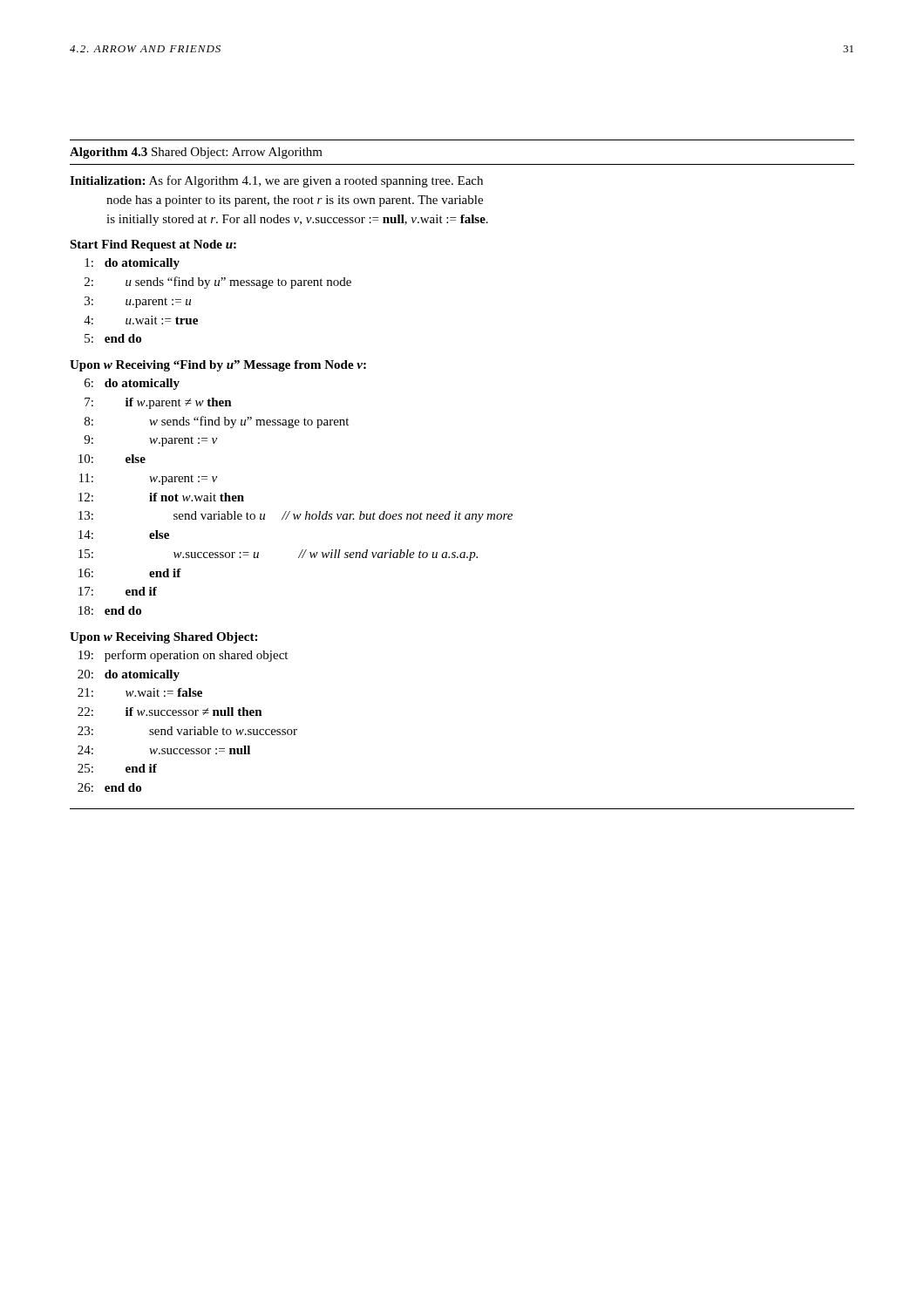Click where it says "18: end do"
This screenshot has height=1308, width=924.
click(x=106, y=611)
